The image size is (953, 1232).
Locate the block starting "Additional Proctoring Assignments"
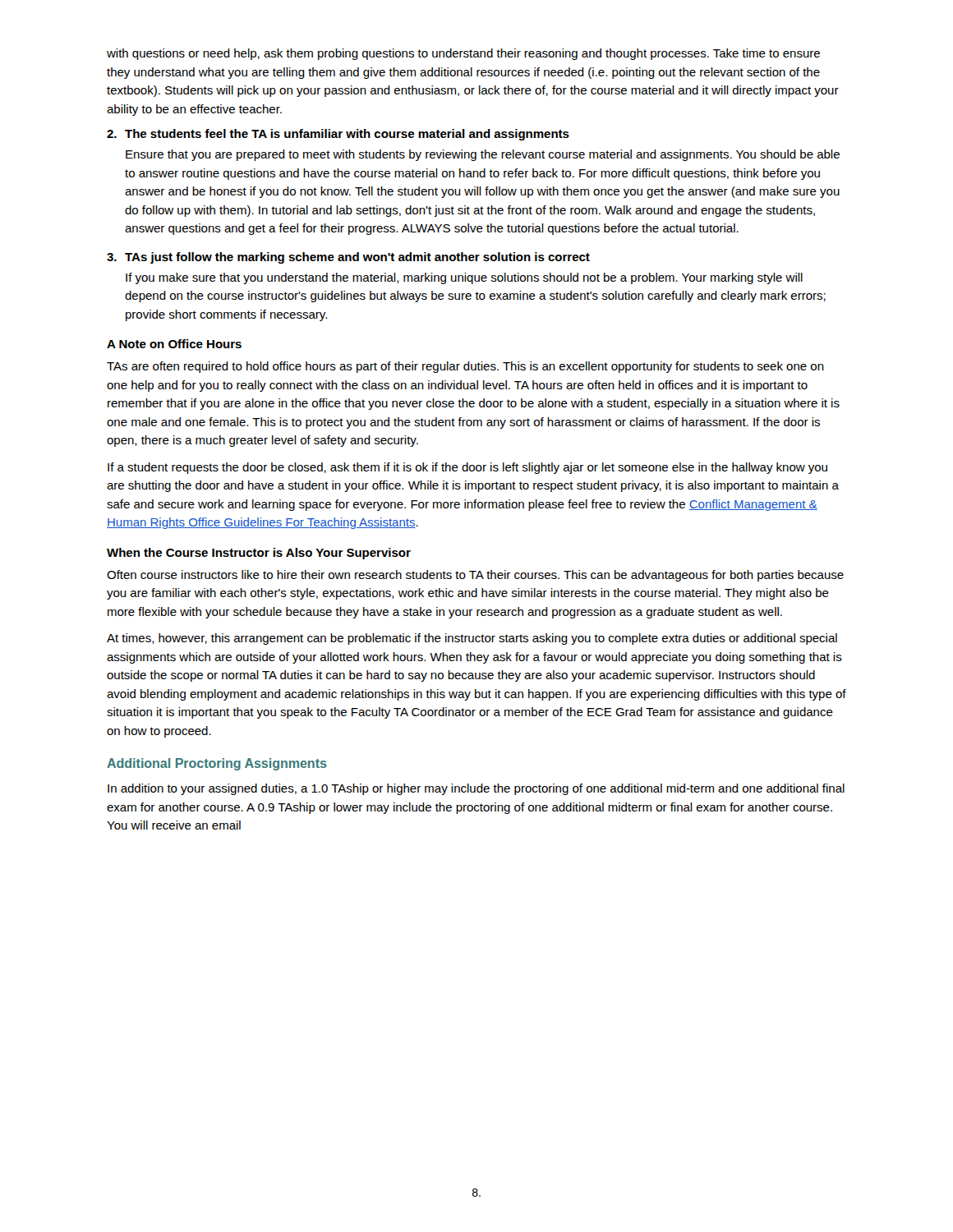point(217,763)
